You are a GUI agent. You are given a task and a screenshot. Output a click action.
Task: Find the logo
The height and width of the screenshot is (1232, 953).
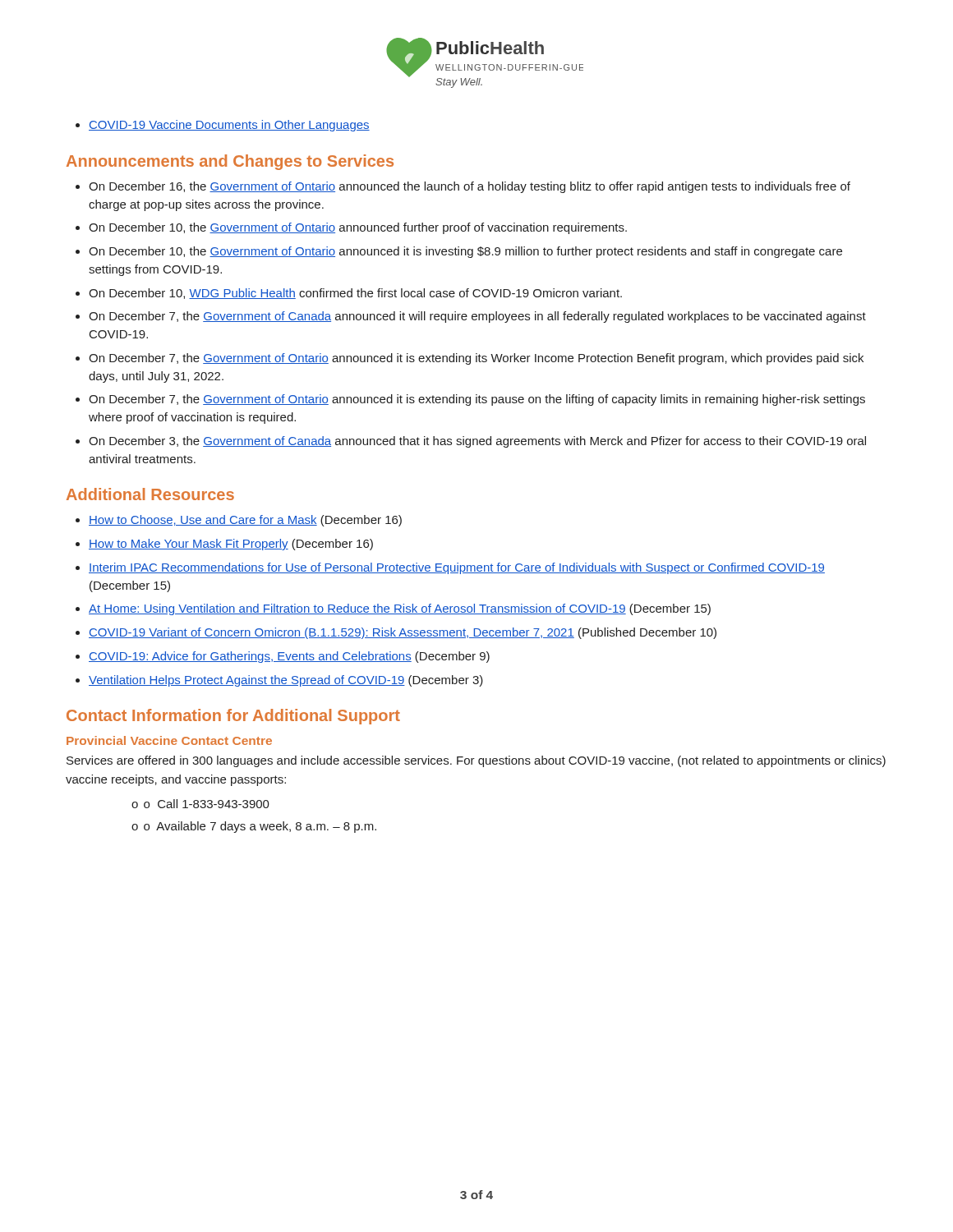tap(476, 63)
